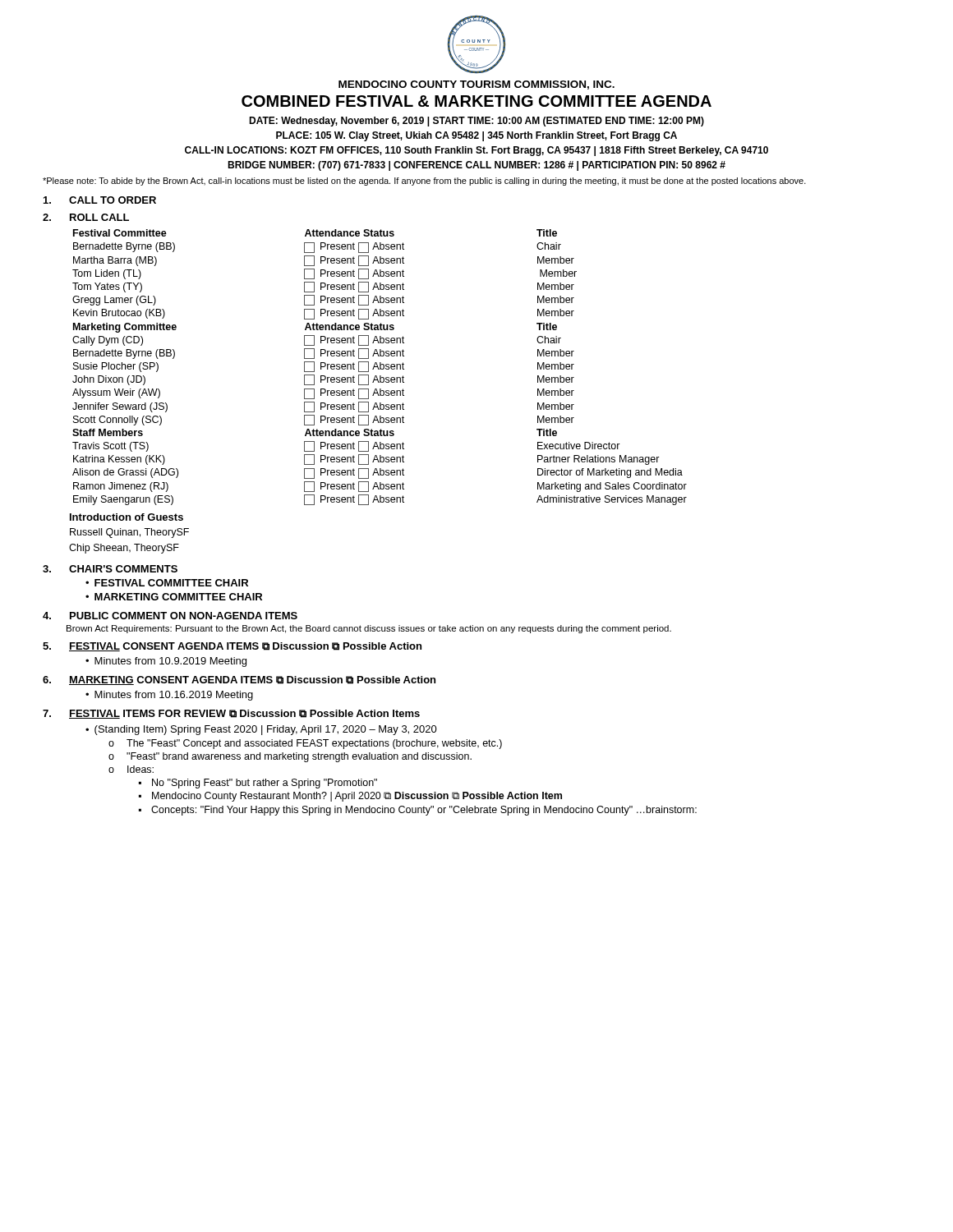Viewport: 953px width, 1232px height.
Task: Point to the text starting "▪ Mendocino County Restaurant Month? | April 2020"
Action: click(350, 796)
